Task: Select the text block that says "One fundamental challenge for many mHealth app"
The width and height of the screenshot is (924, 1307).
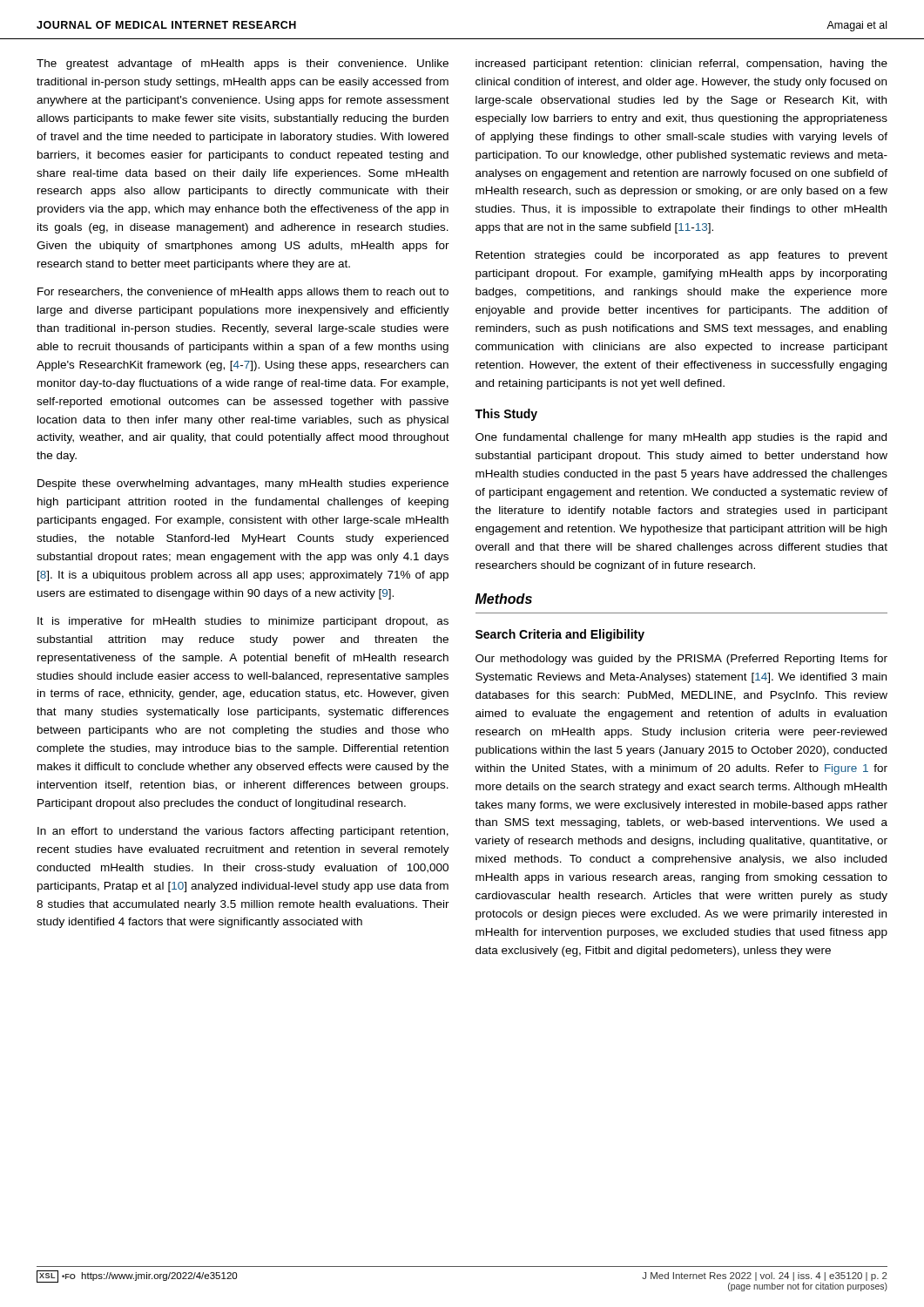Action: click(681, 502)
